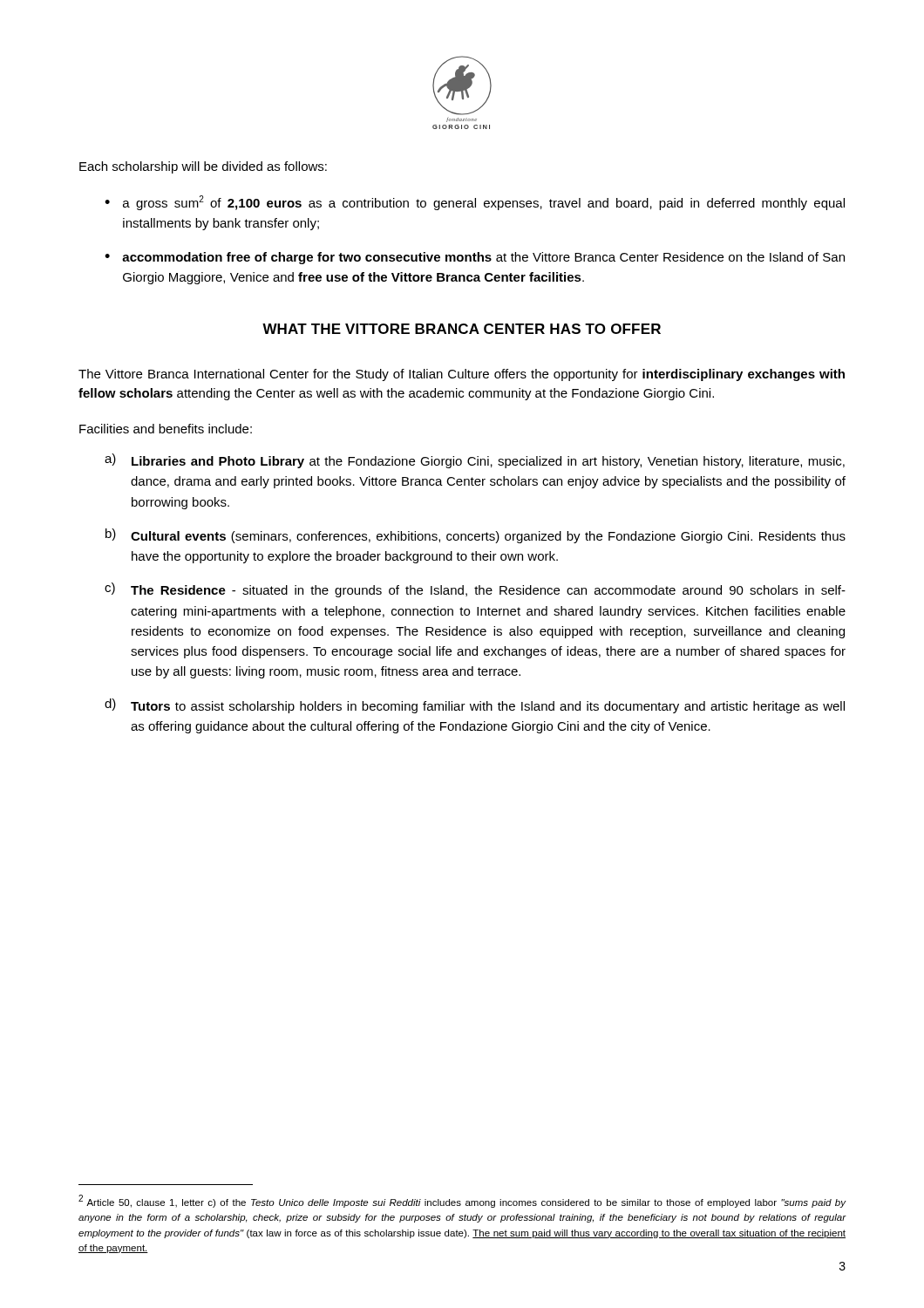Point to the passage starting "Facilities and benefits include:"
Image resolution: width=924 pixels, height=1308 pixels.
[166, 428]
